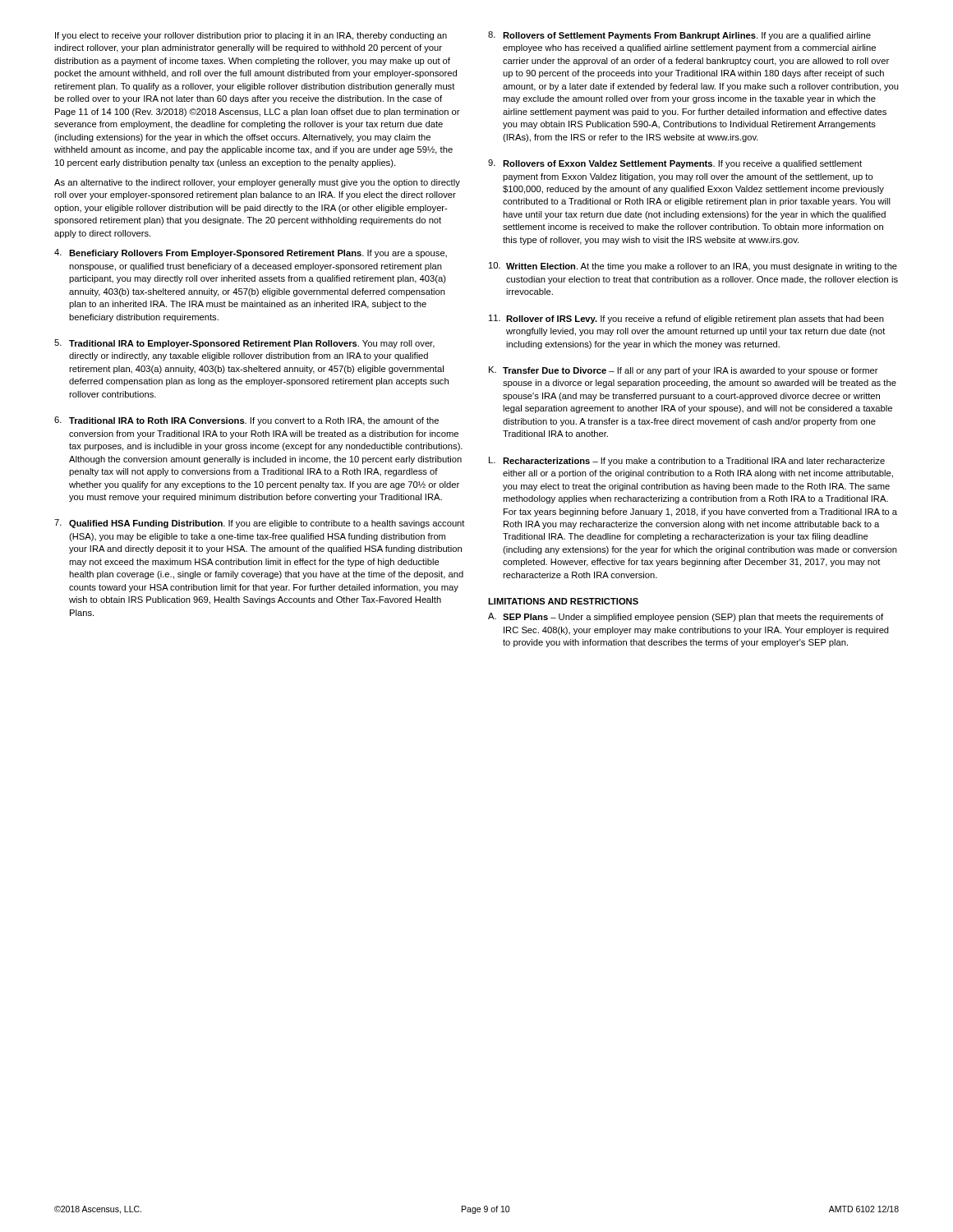Select the list item containing "8. Rollovers of Settlement"
The width and height of the screenshot is (953, 1232).
693,90
